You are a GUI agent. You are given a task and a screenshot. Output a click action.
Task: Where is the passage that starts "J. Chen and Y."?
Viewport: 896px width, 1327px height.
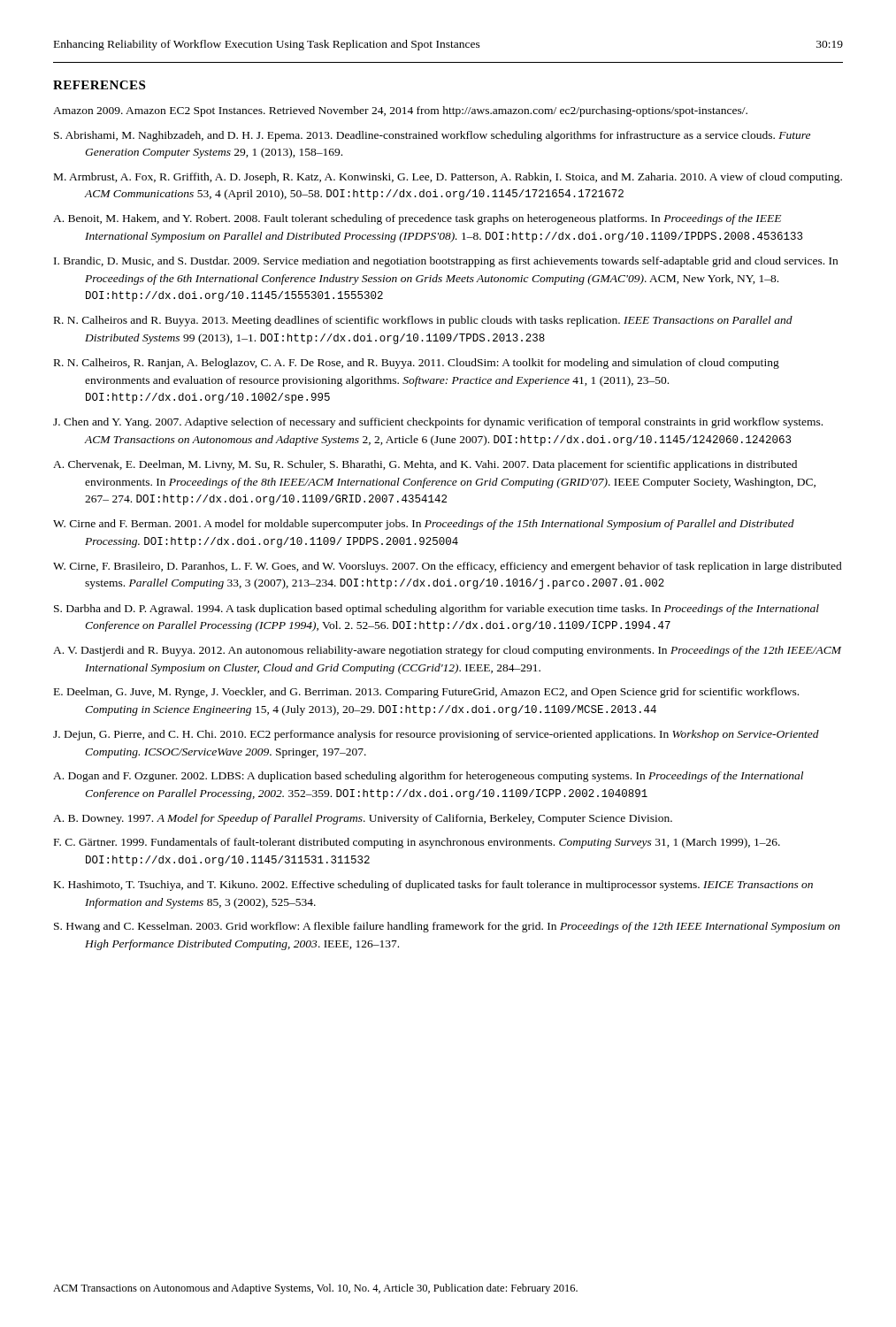pyautogui.click(x=438, y=431)
